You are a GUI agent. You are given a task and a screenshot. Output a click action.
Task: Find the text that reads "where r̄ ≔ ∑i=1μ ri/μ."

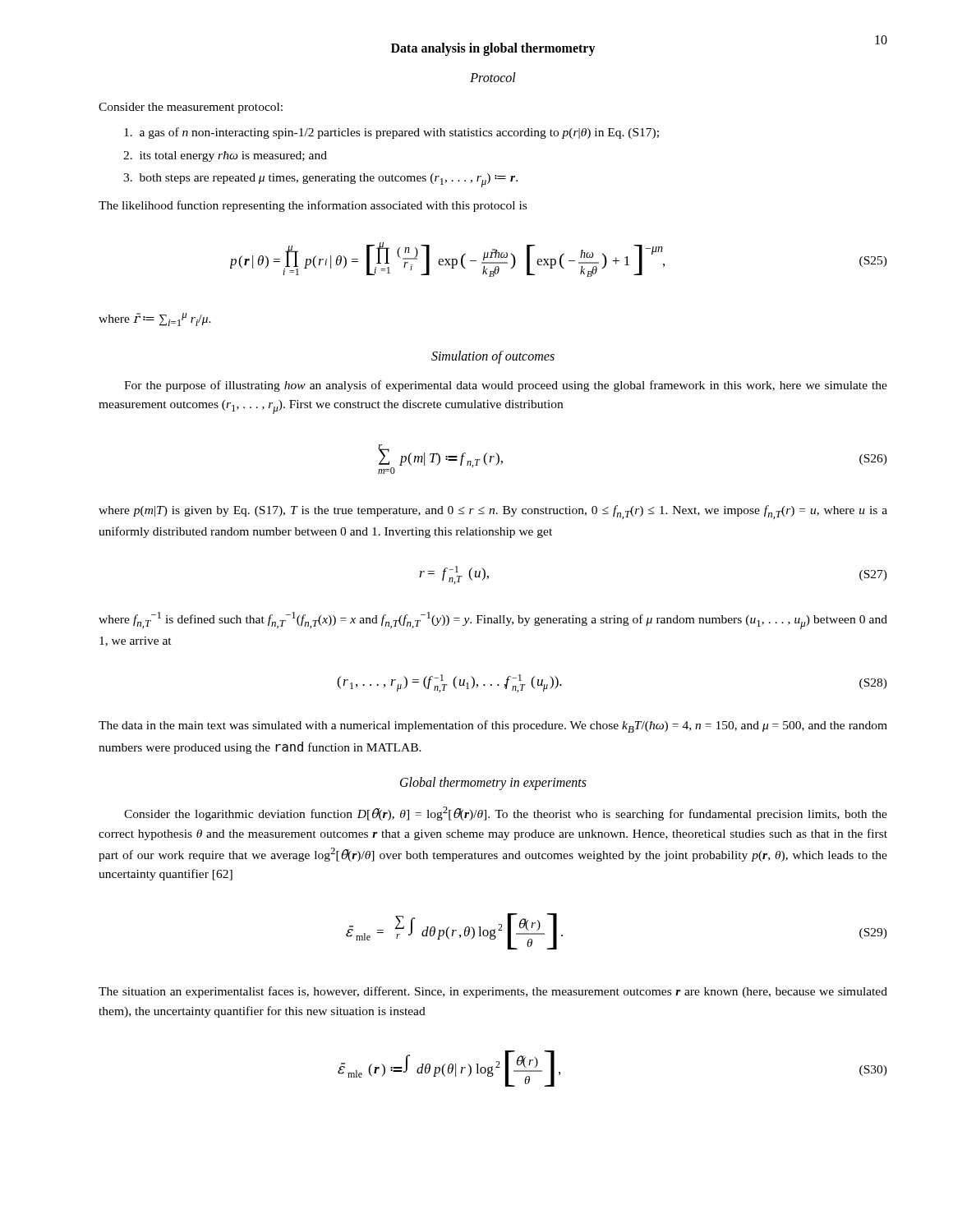tap(155, 319)
